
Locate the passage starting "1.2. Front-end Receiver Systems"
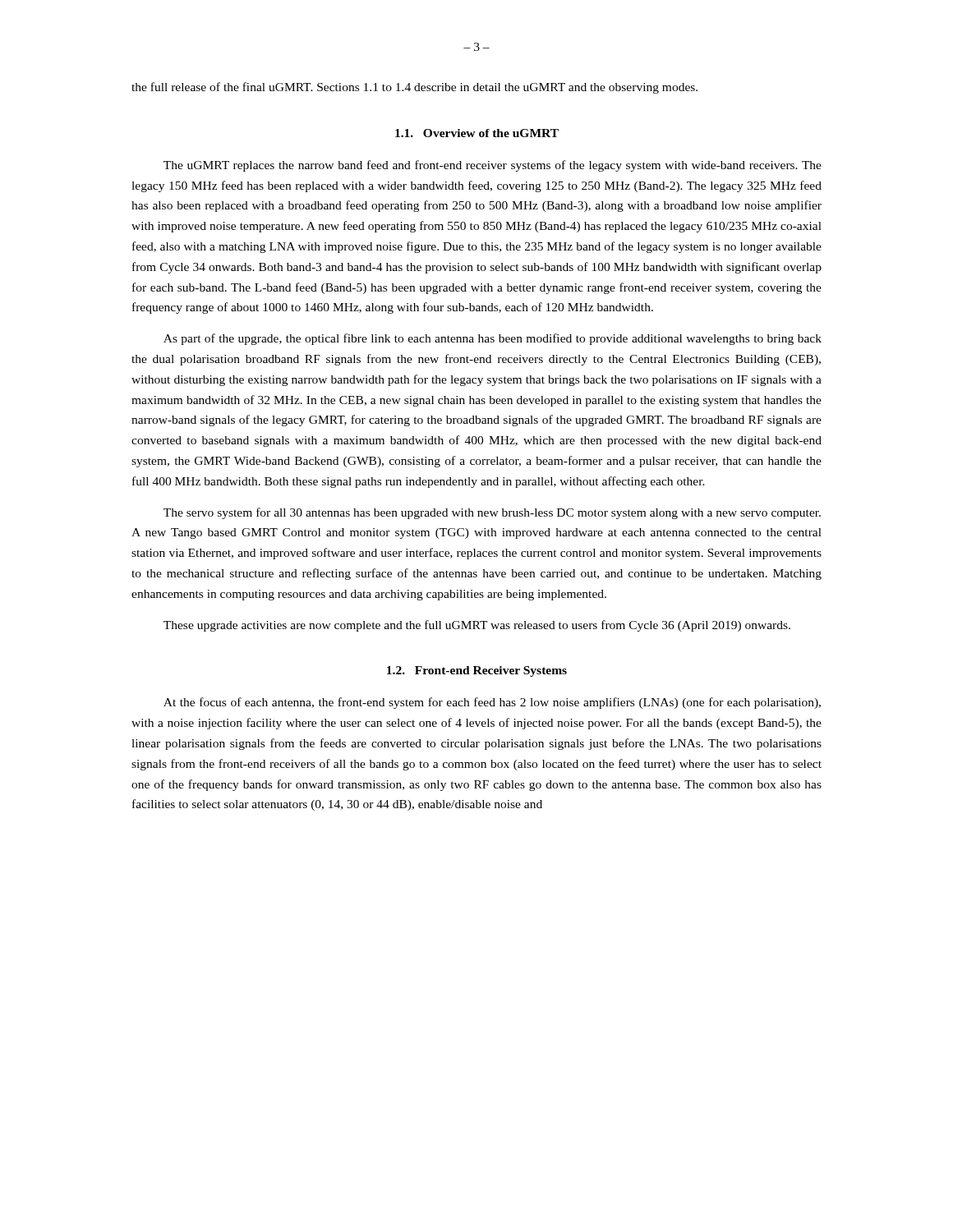476,670
